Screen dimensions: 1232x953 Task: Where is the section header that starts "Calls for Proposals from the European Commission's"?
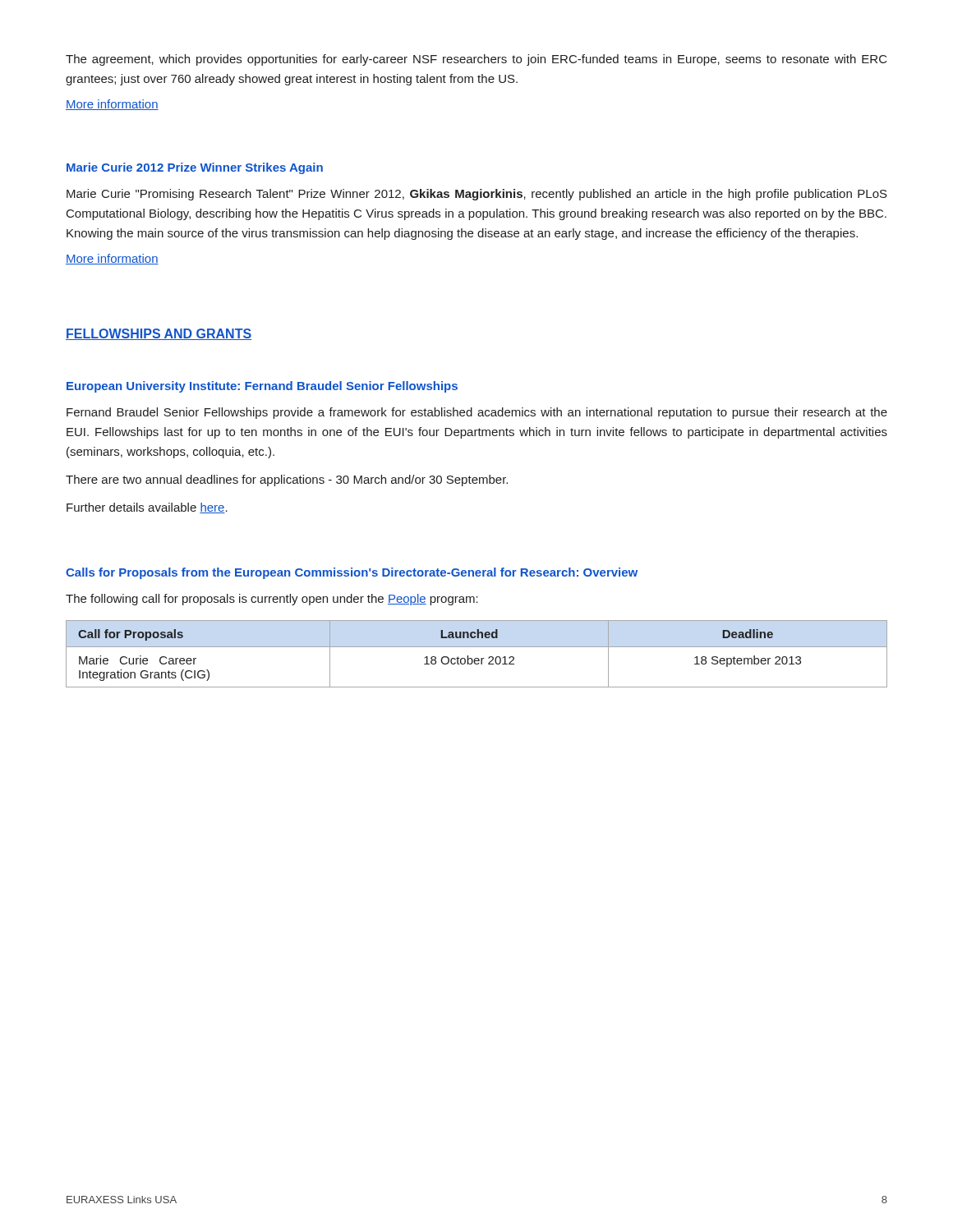(352, 572)
